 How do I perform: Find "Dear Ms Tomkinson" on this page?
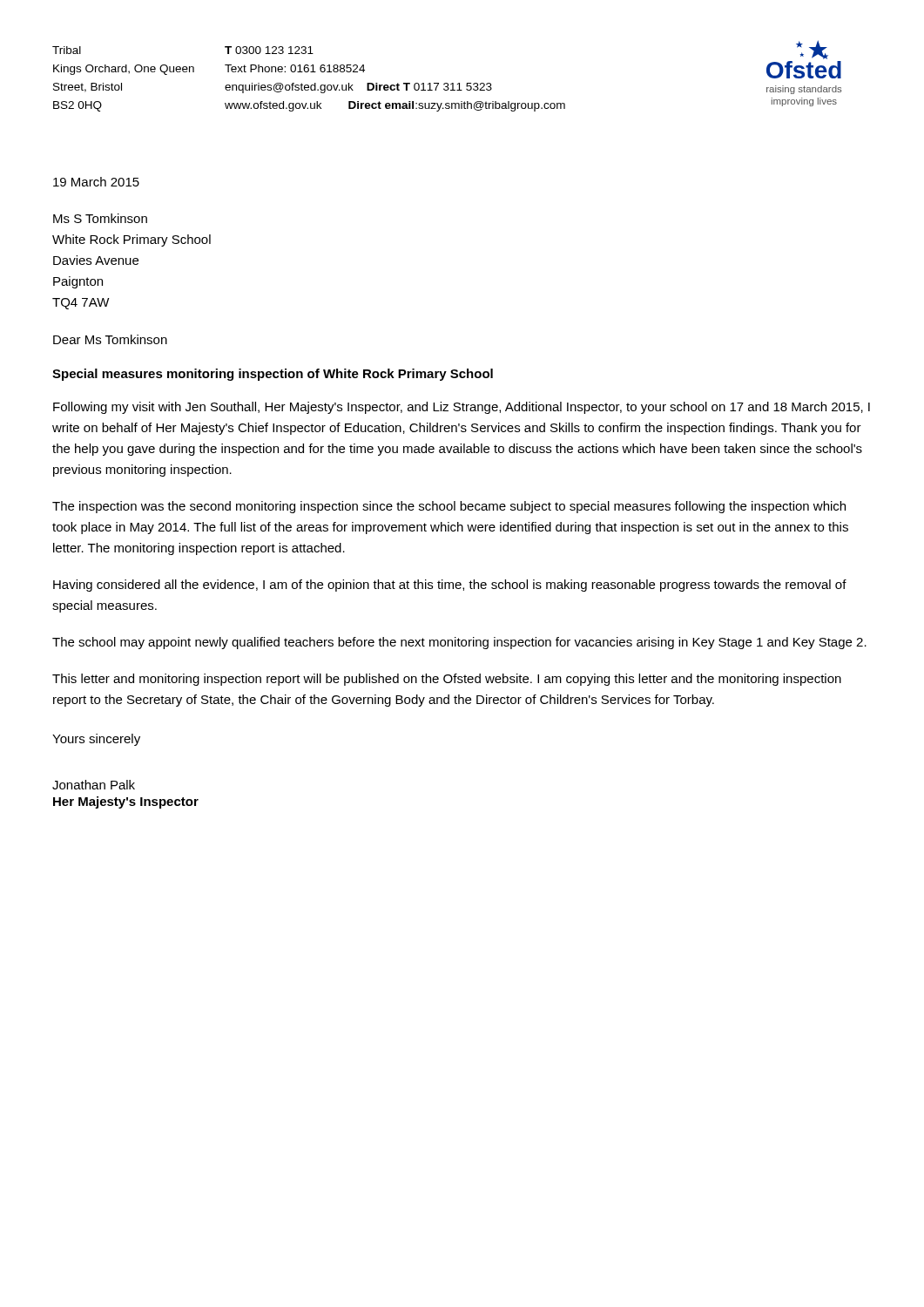110,339
